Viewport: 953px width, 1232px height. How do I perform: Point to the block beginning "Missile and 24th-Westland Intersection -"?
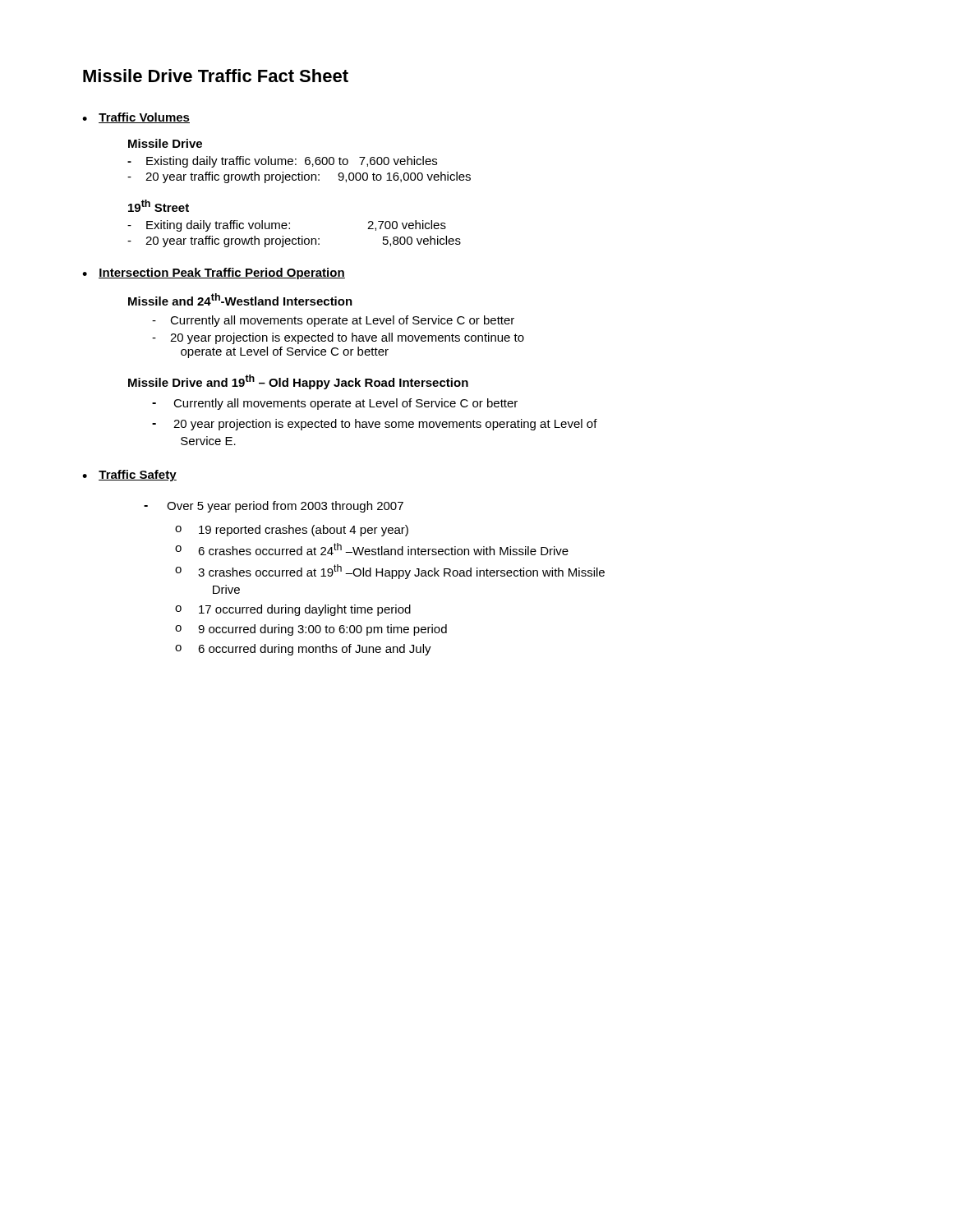coord(499,325)
